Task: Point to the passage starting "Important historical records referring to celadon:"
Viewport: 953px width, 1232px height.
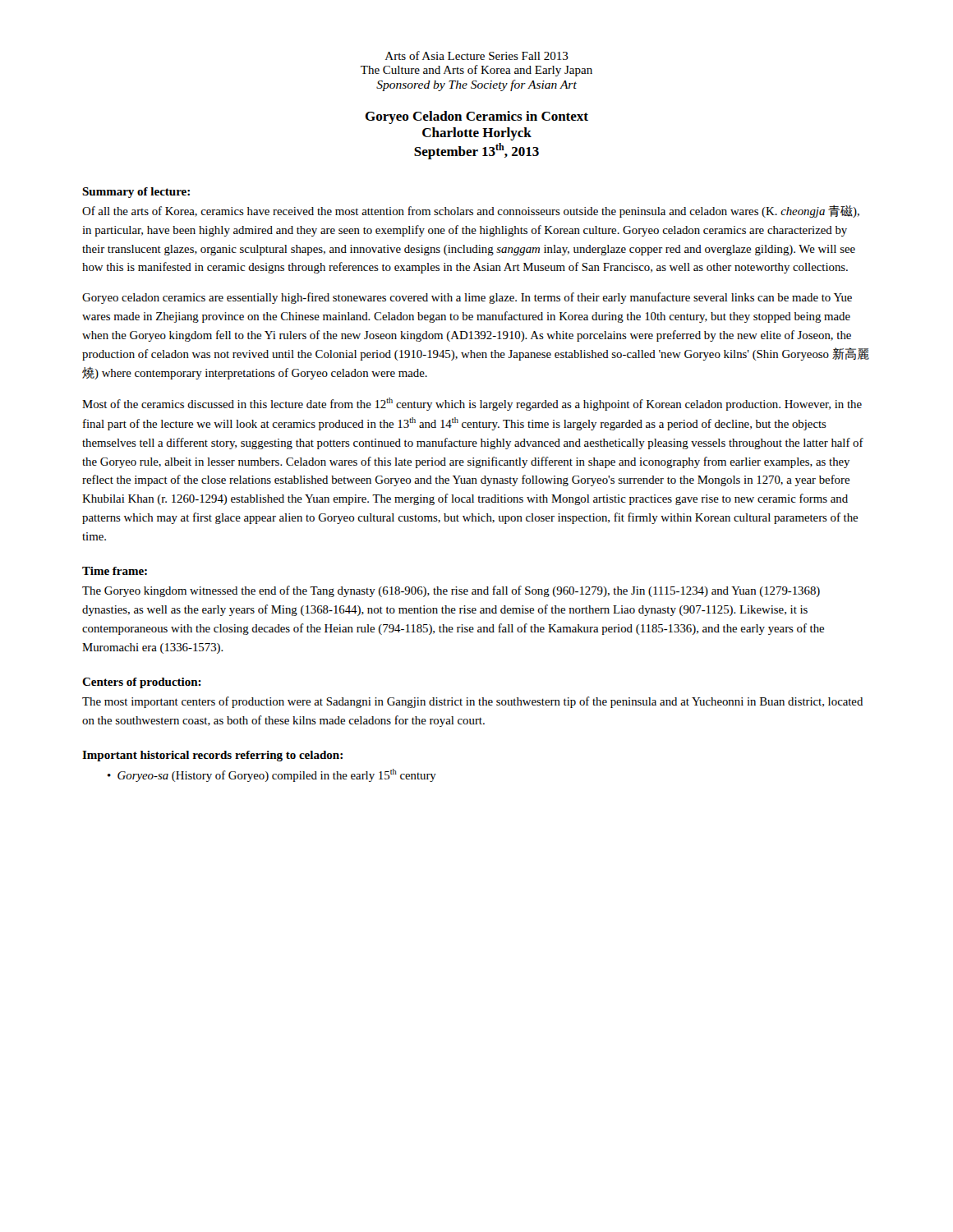Action: 213,755
